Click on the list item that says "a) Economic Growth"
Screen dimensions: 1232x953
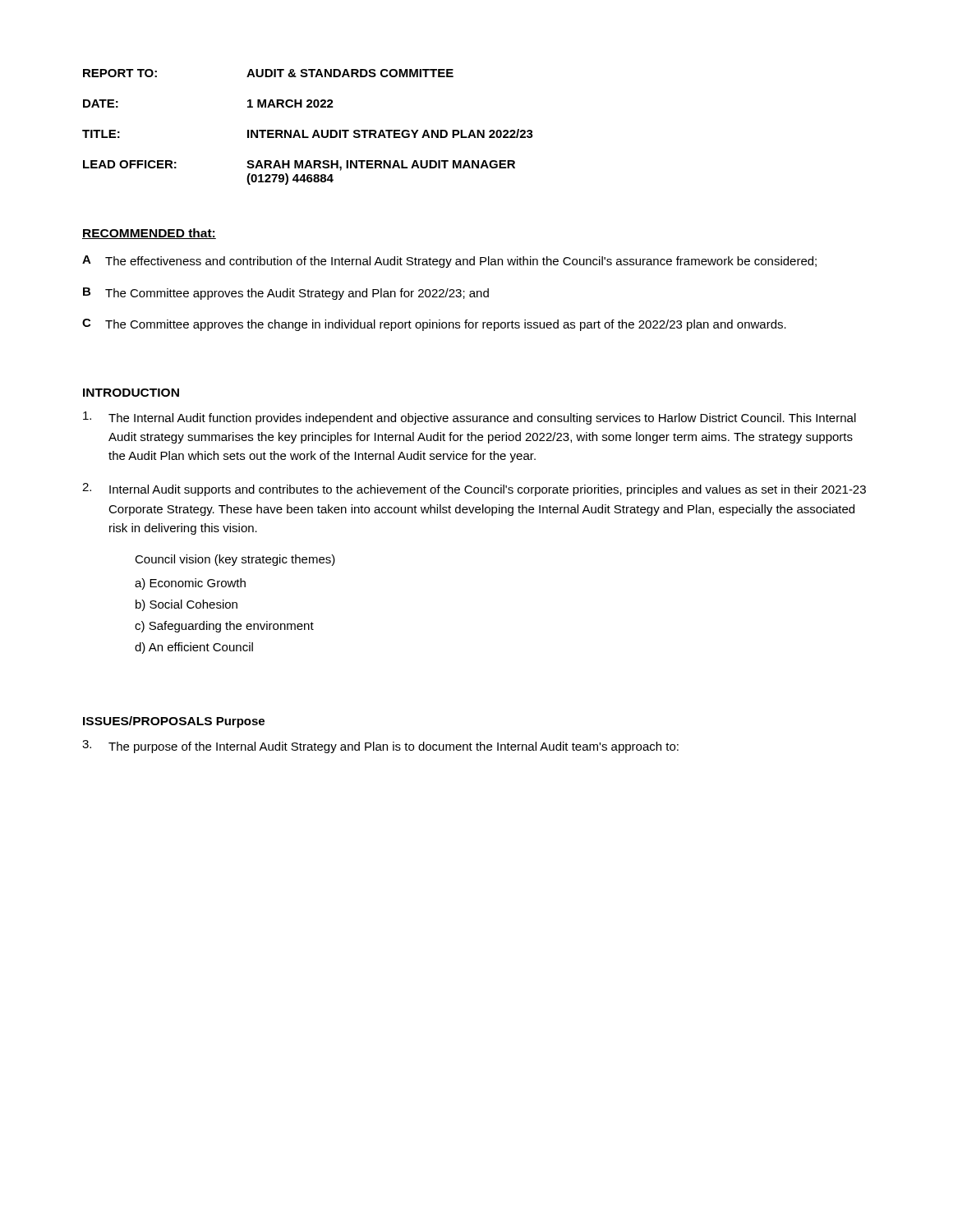pos(191,583)
